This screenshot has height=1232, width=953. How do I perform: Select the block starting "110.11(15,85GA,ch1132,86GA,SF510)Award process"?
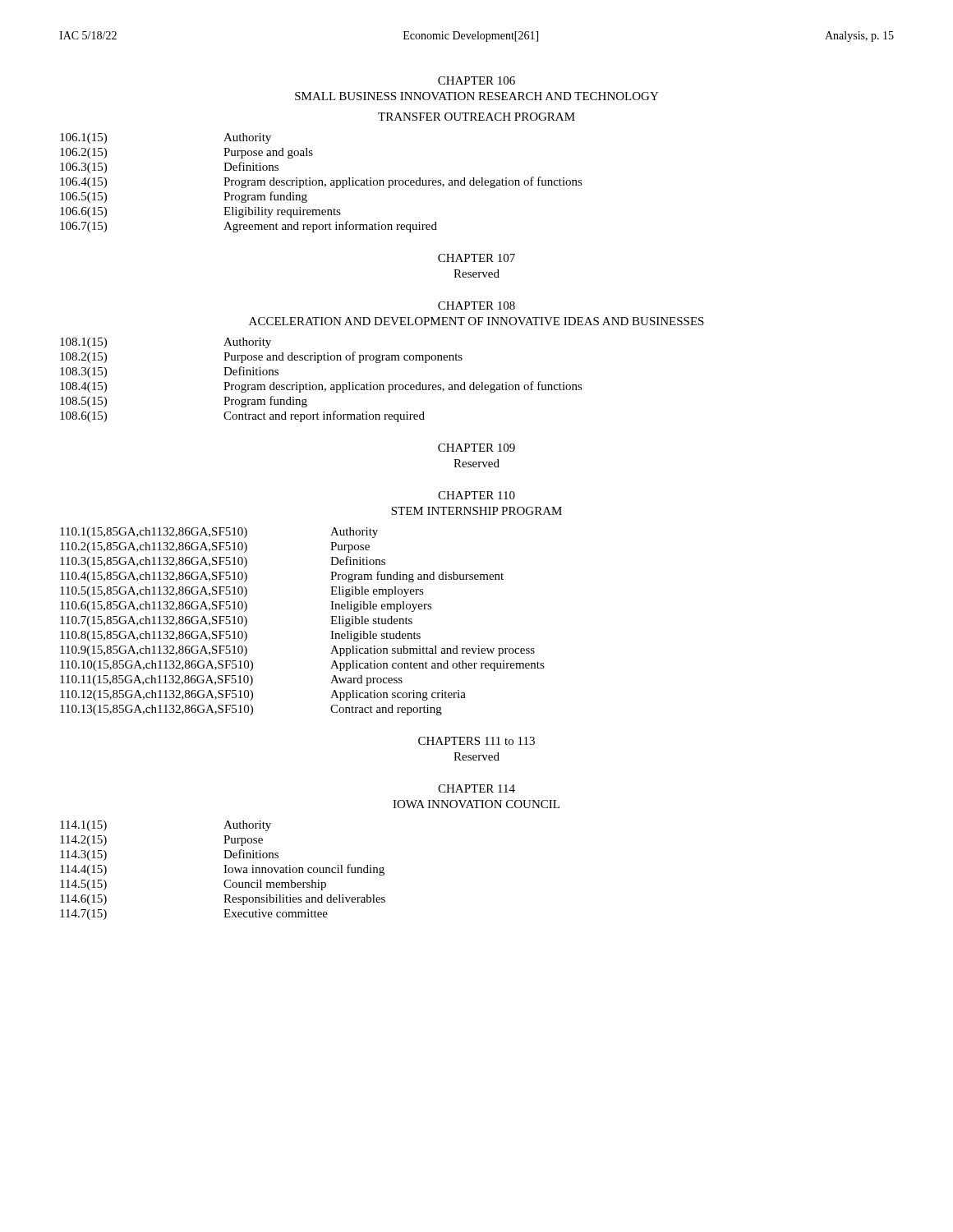231,680
